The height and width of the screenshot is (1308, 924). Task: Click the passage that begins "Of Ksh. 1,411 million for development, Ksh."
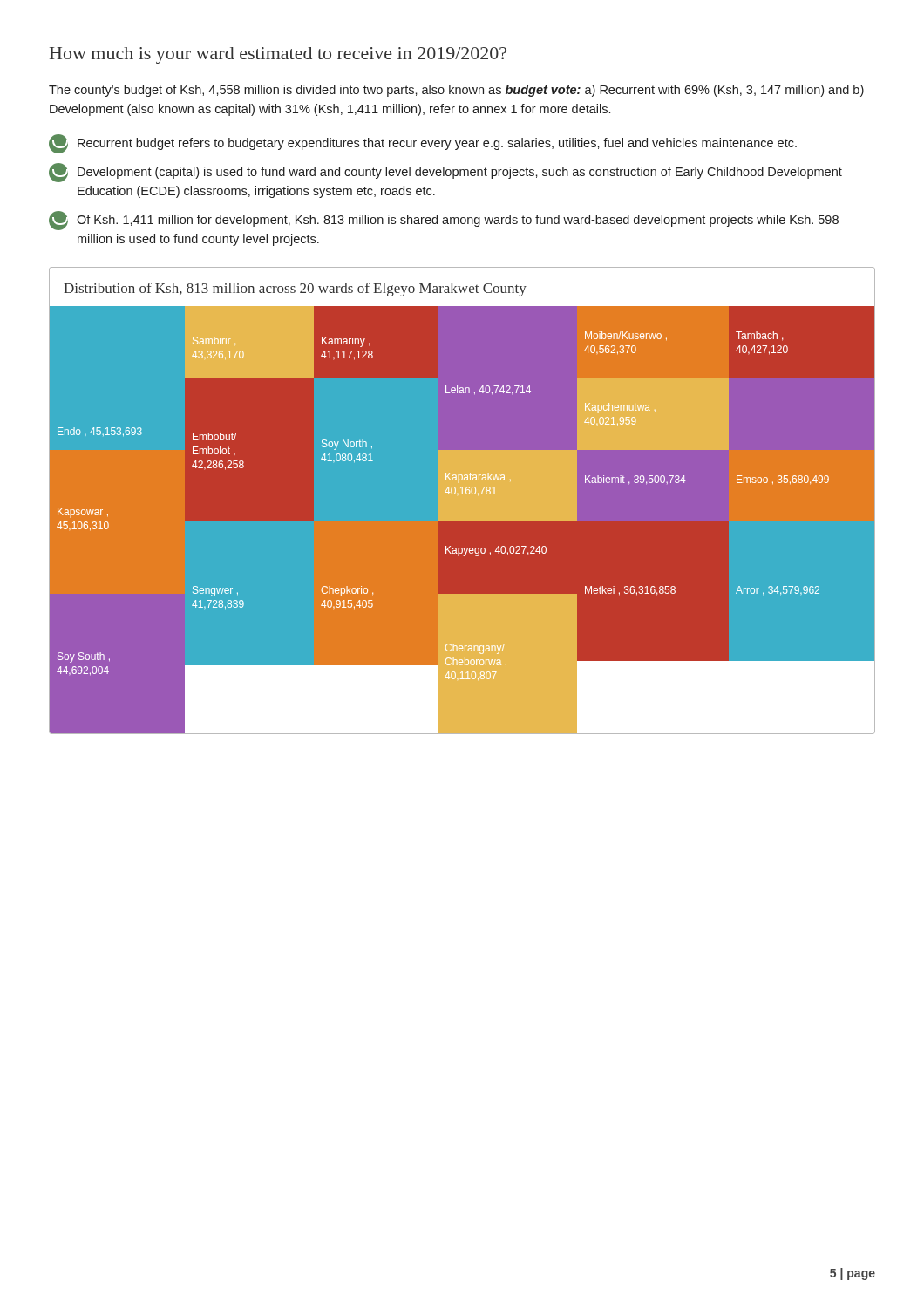pyautogui.click(x=462, y=230)
